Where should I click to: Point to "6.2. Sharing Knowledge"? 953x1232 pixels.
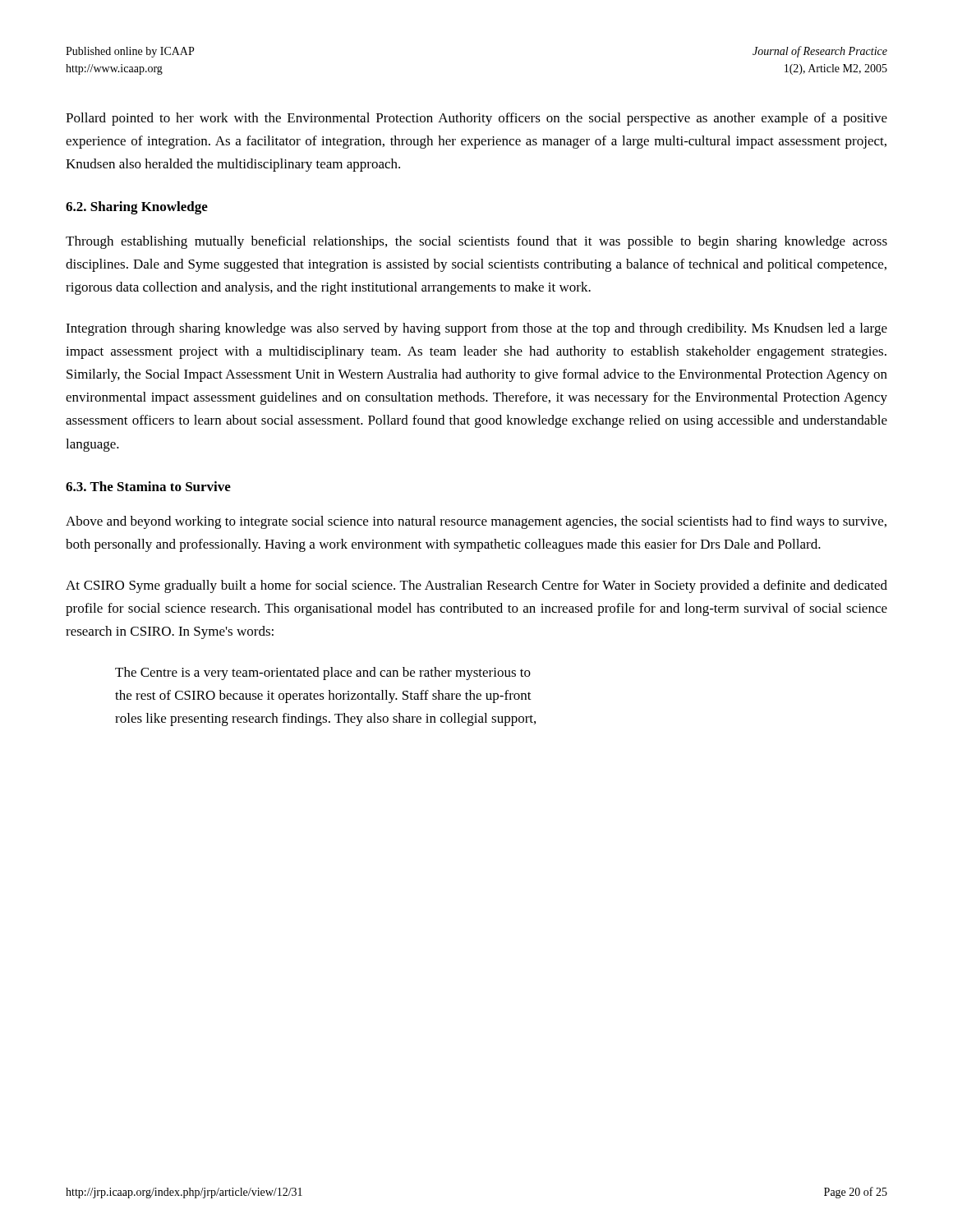[137, 207]
